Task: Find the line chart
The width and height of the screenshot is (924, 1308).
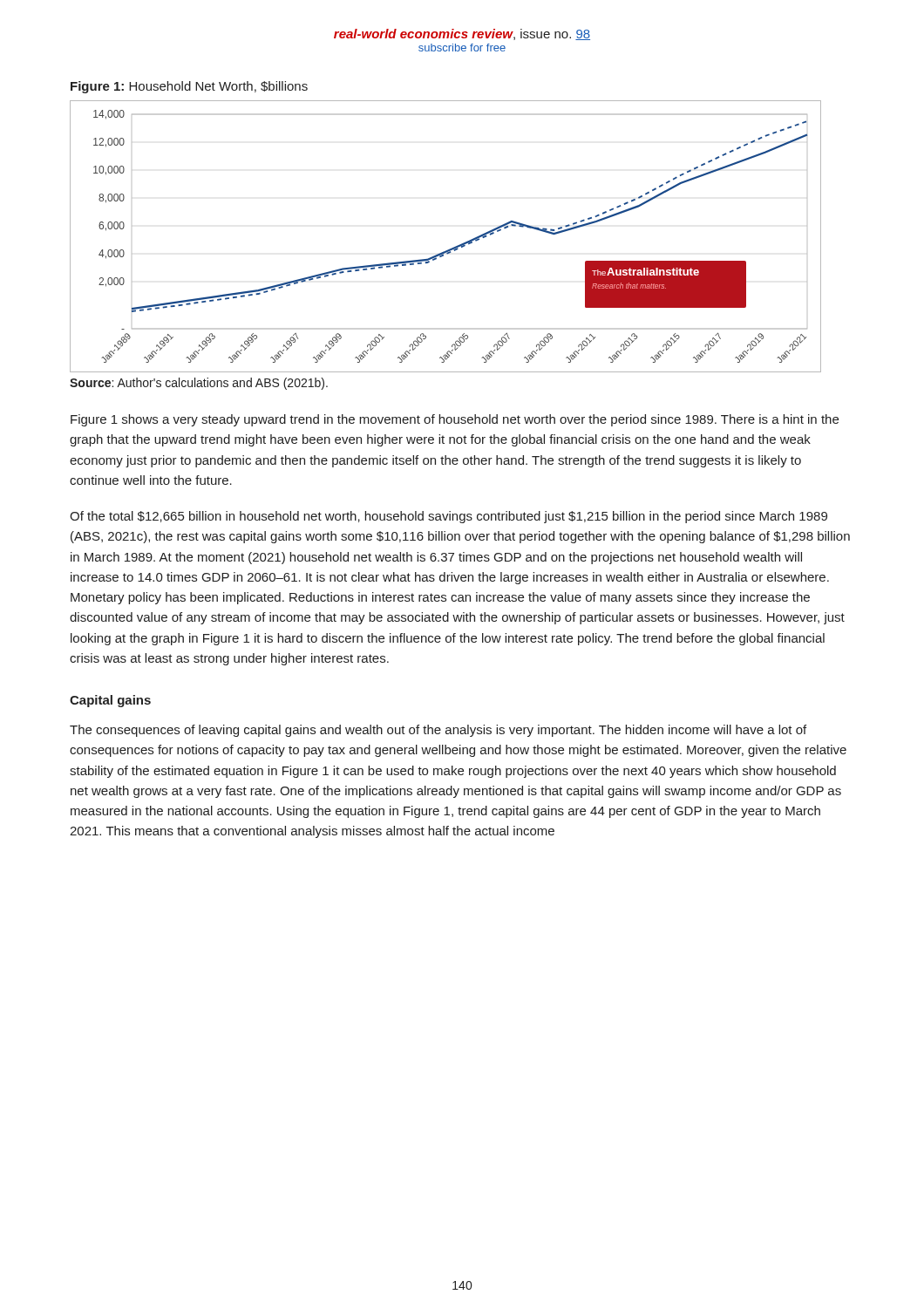Action: [x=445, y=236]
